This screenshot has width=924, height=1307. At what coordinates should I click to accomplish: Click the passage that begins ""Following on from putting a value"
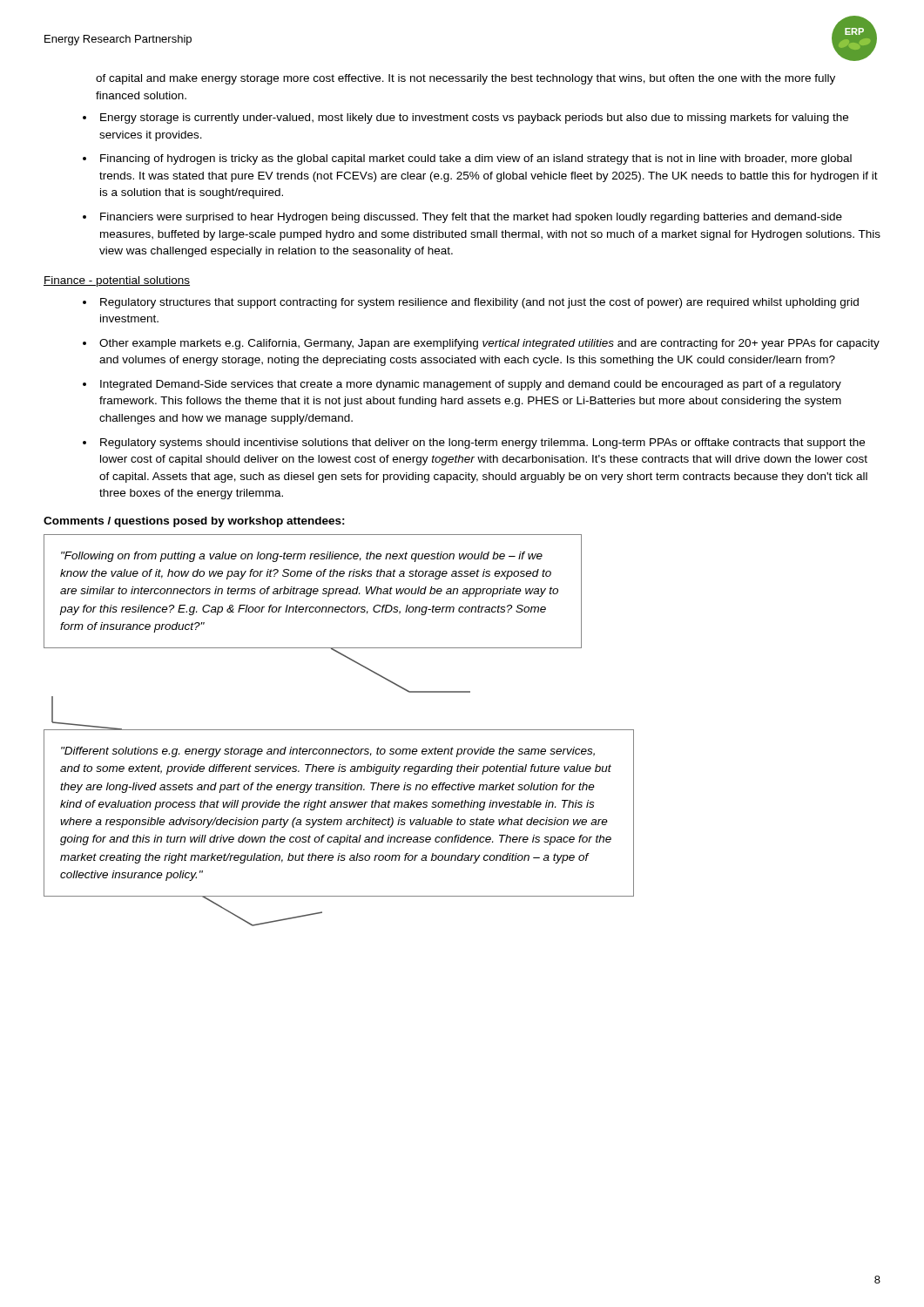309,591
